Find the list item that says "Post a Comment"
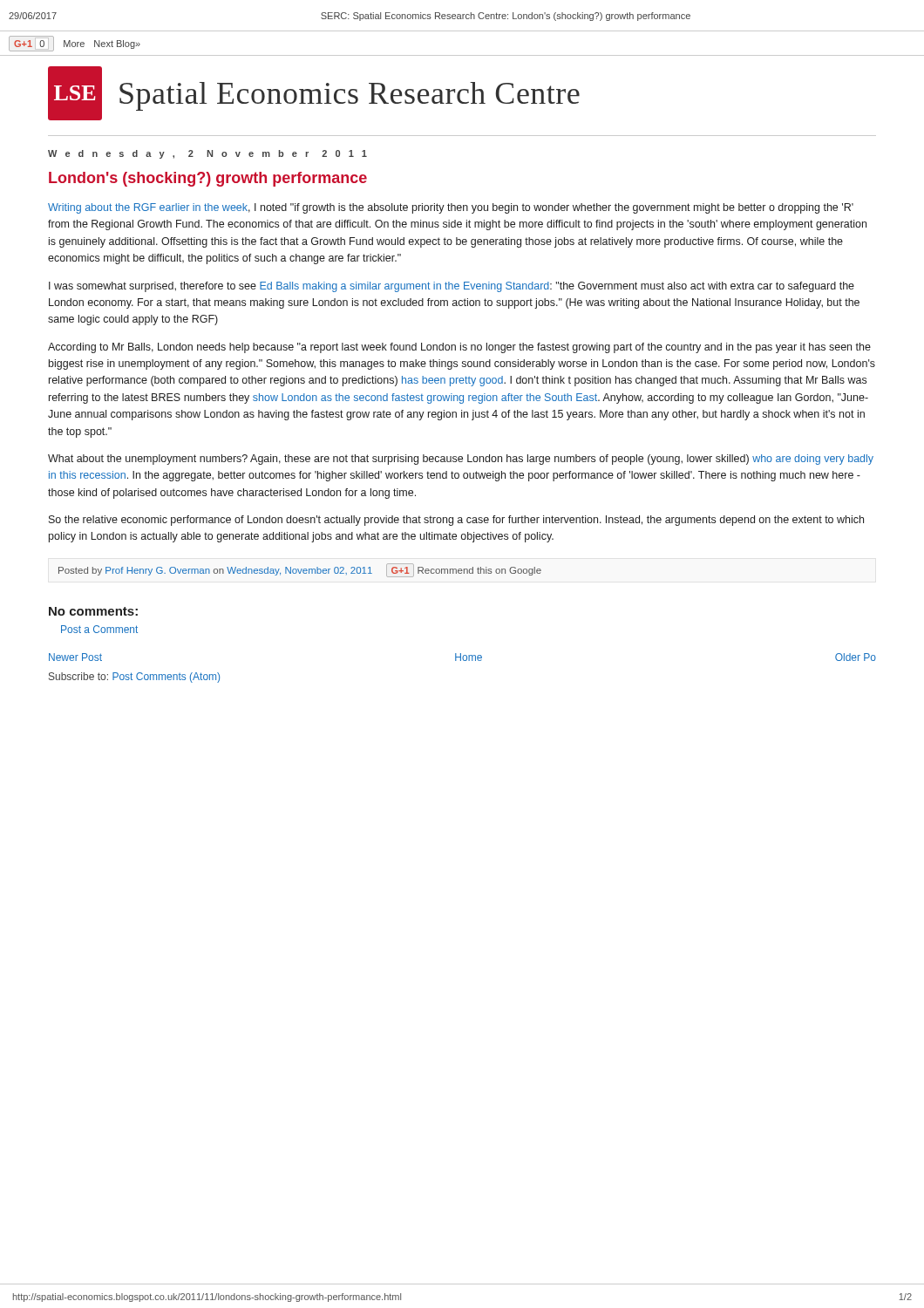This screenshot has height=1308, width=924. click(x=99, y=629)
